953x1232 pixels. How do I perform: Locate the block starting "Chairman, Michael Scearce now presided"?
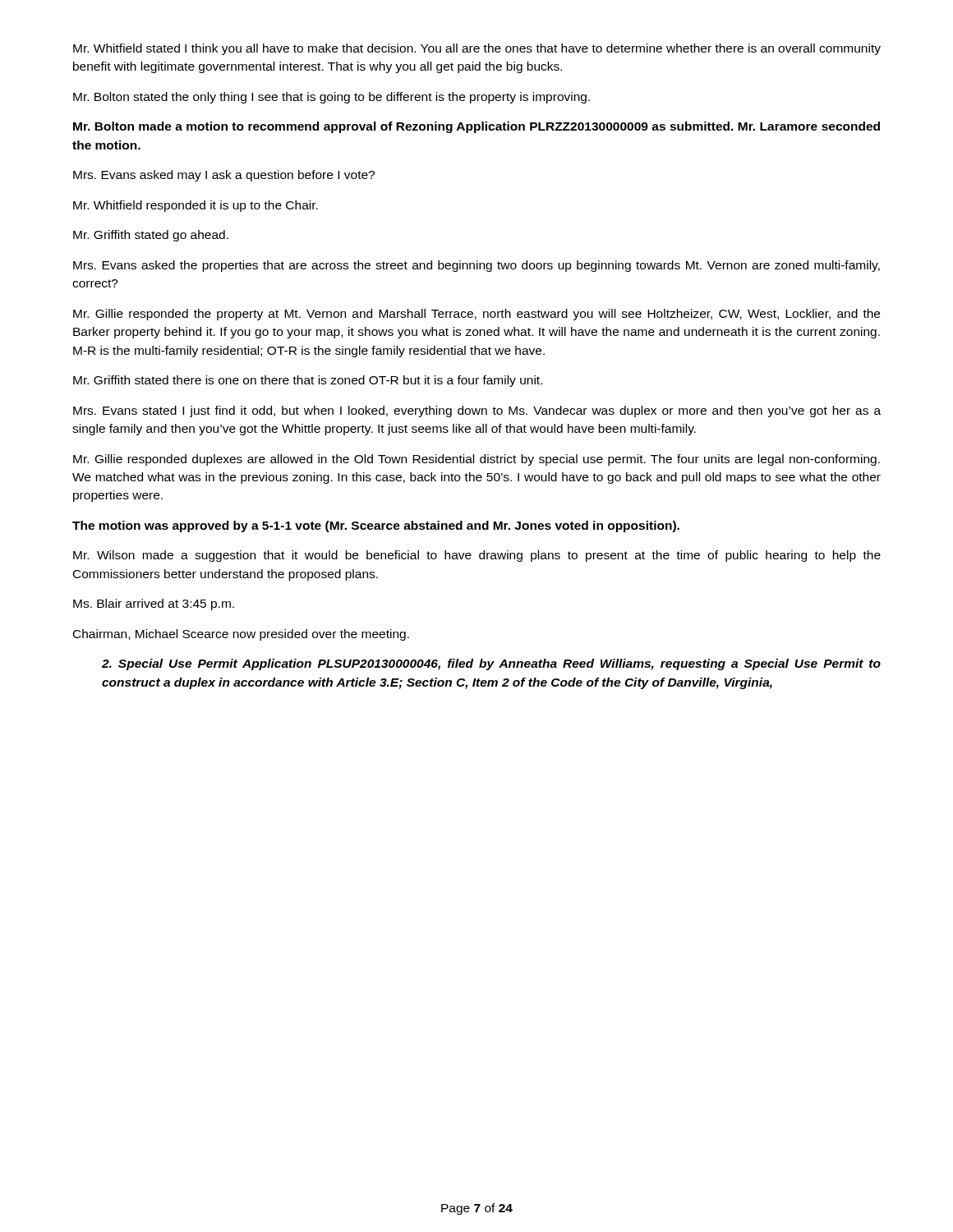[241, 633]
